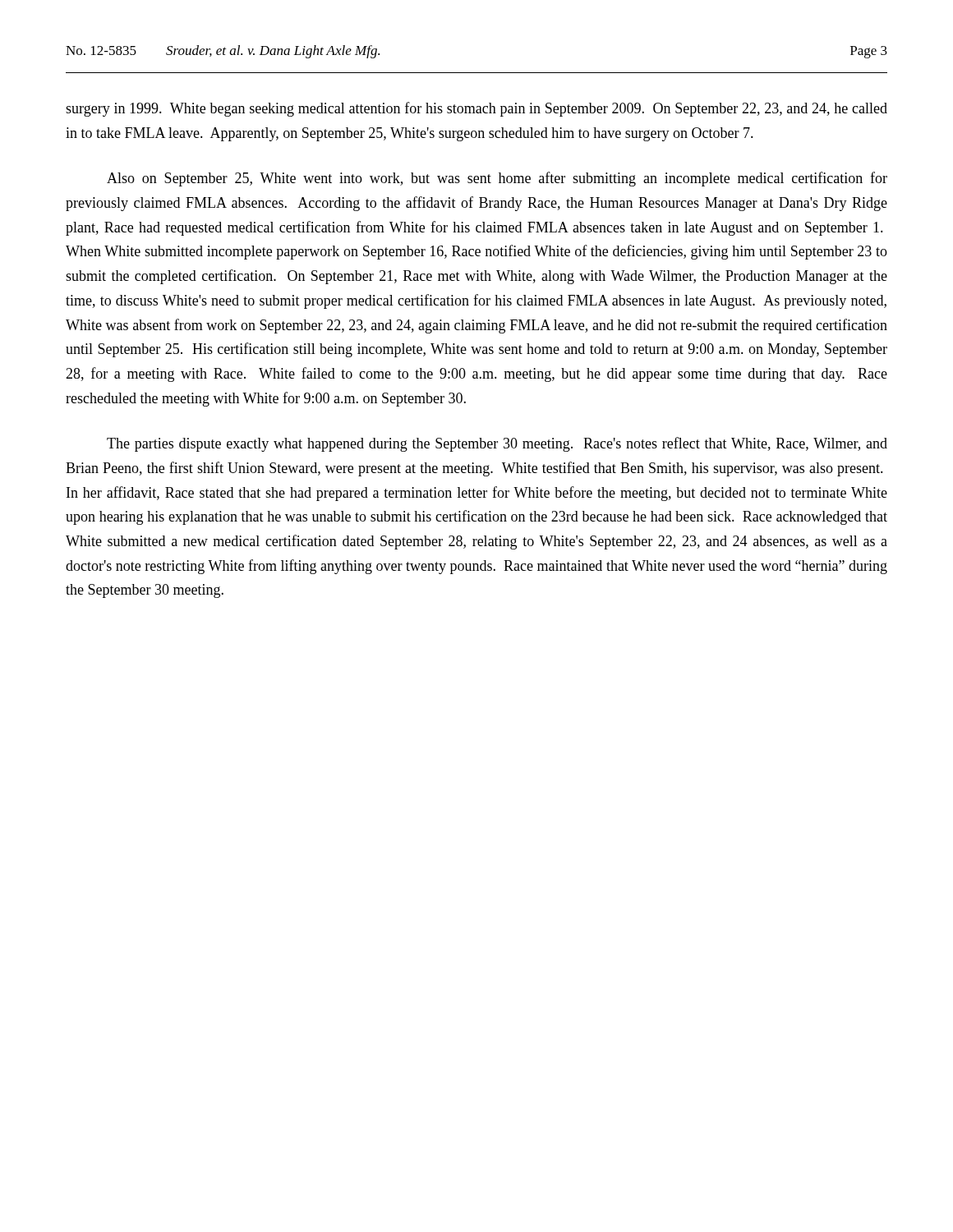Locate the text block that says "The parties dispute exactly what happened during the"
Screen dimensions: 1232x953
(476, 517)
